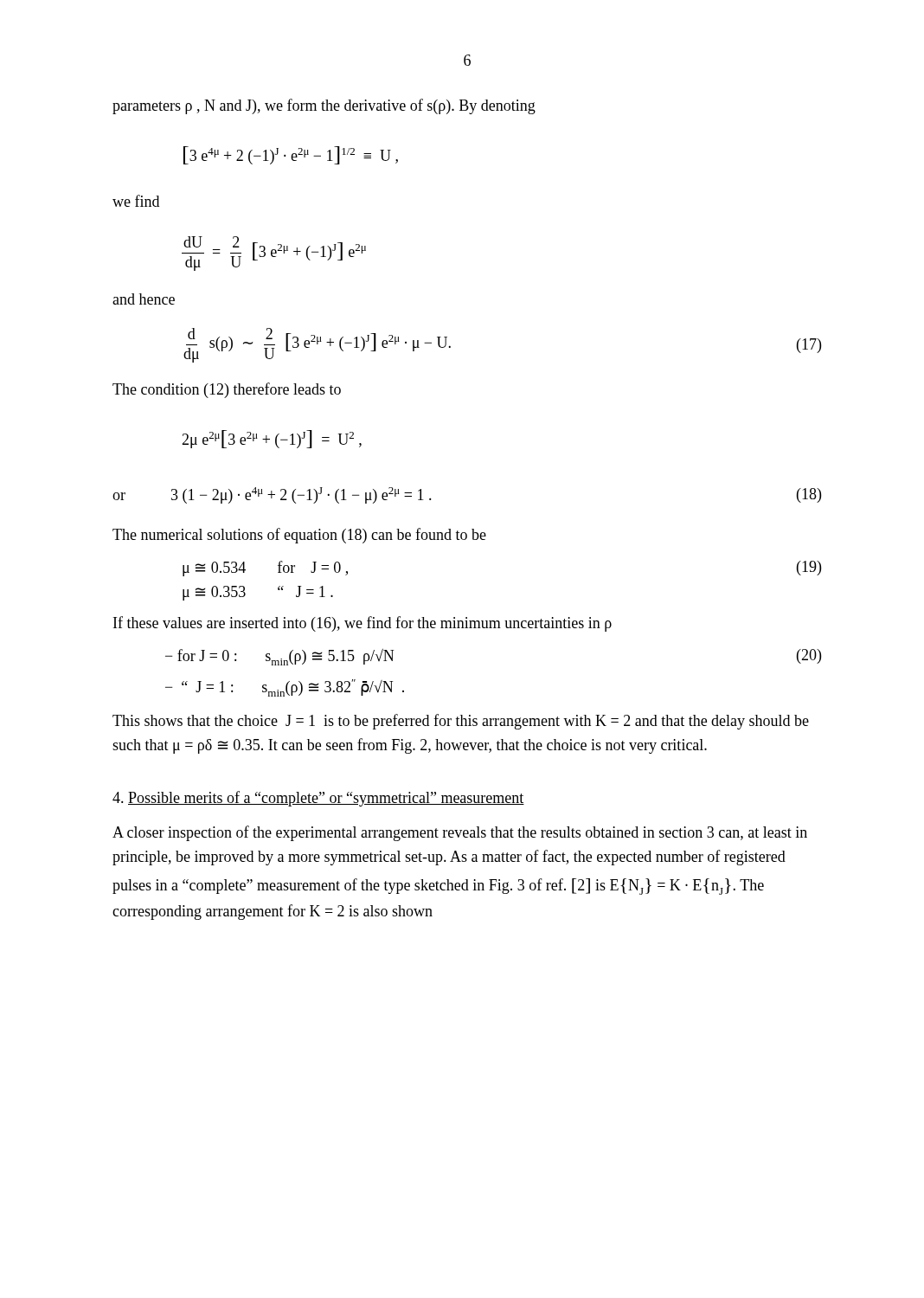Locate the text "2μ e2μ[3 e2μ + (−1)J] = U2 ,"

(272, 437)
